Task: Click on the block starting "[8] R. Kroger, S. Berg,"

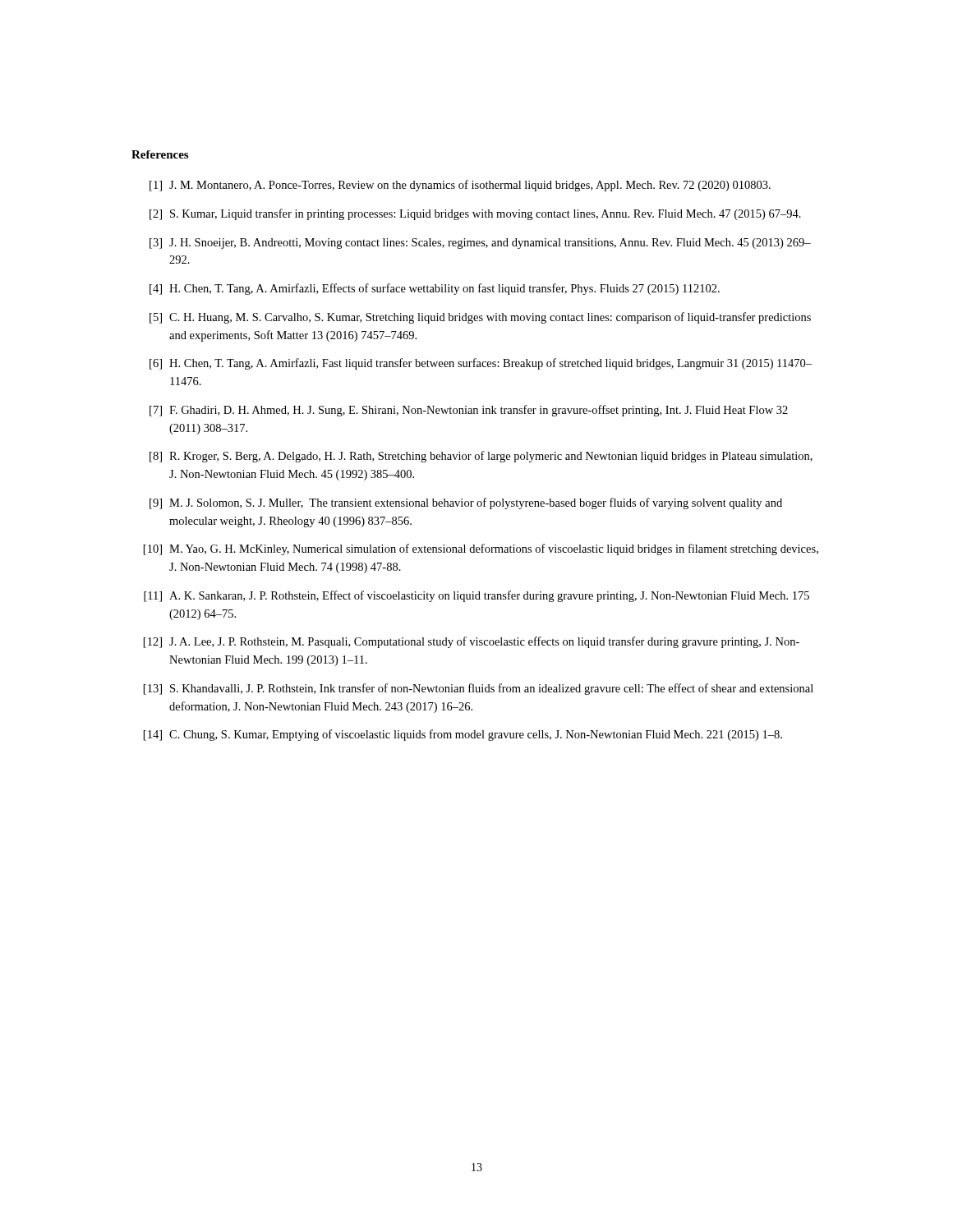Action: pyautogui.click(x=476, y=466)
